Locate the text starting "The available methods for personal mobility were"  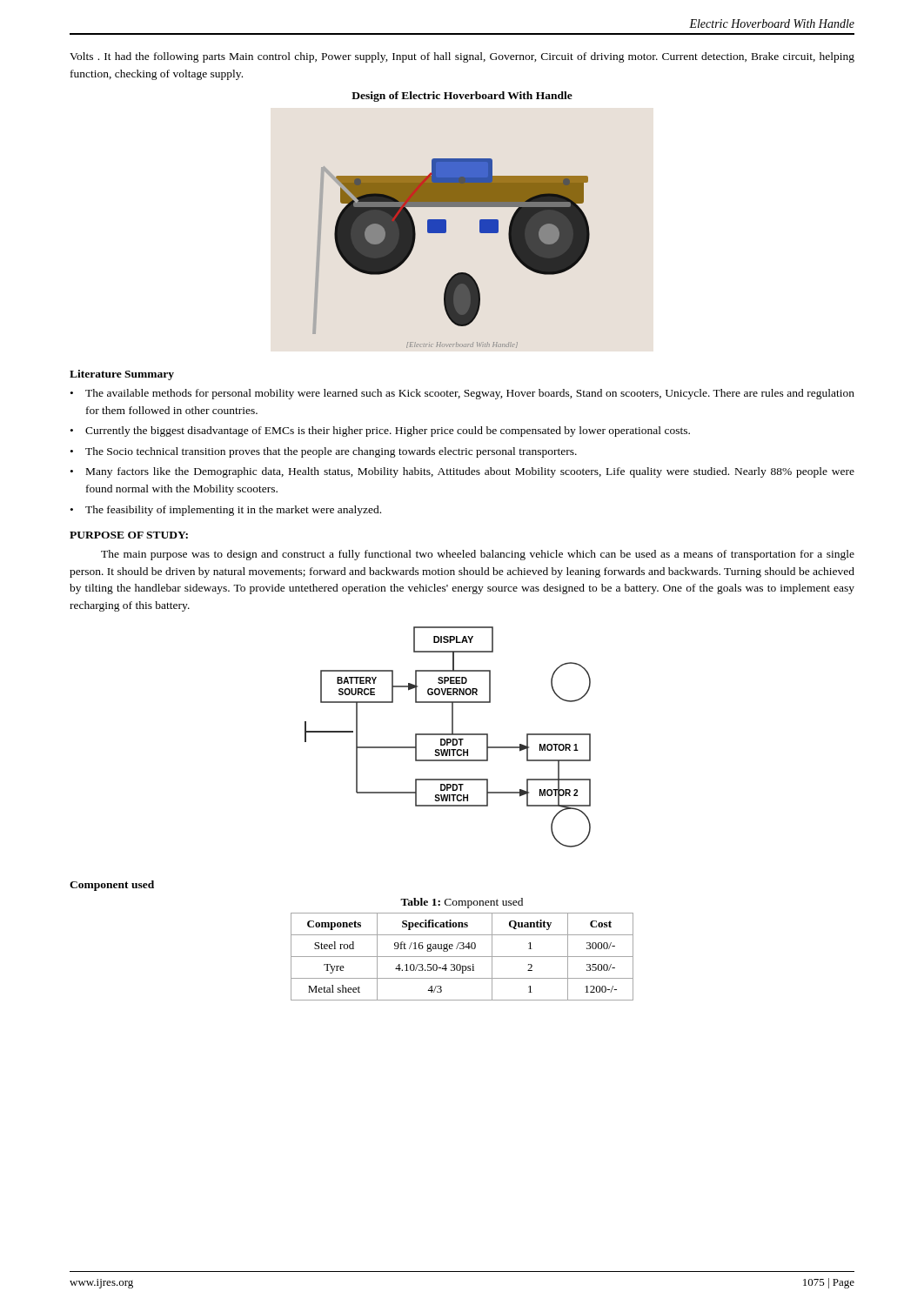coord(470,401)
